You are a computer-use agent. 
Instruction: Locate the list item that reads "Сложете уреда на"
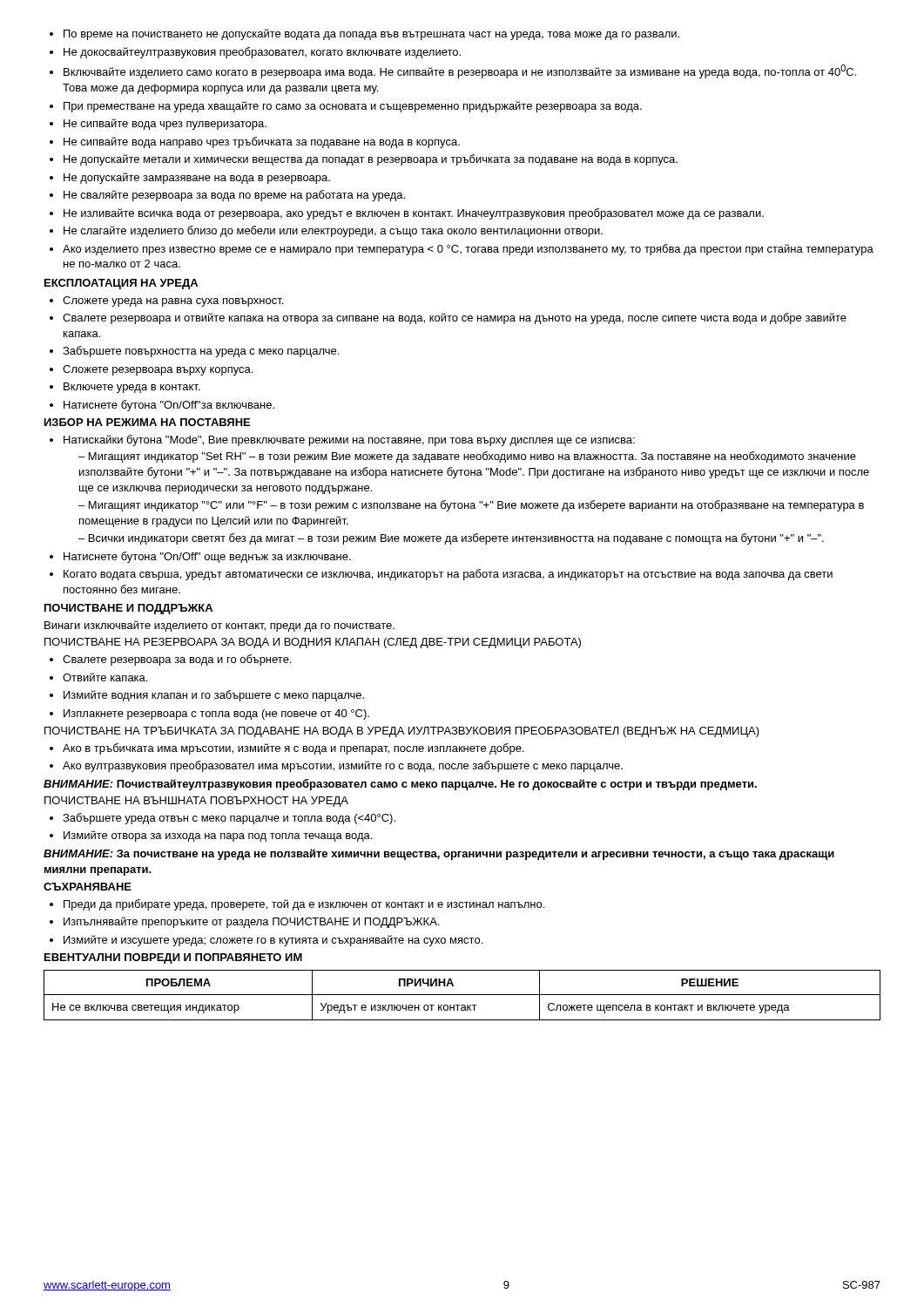pos(166,301)
